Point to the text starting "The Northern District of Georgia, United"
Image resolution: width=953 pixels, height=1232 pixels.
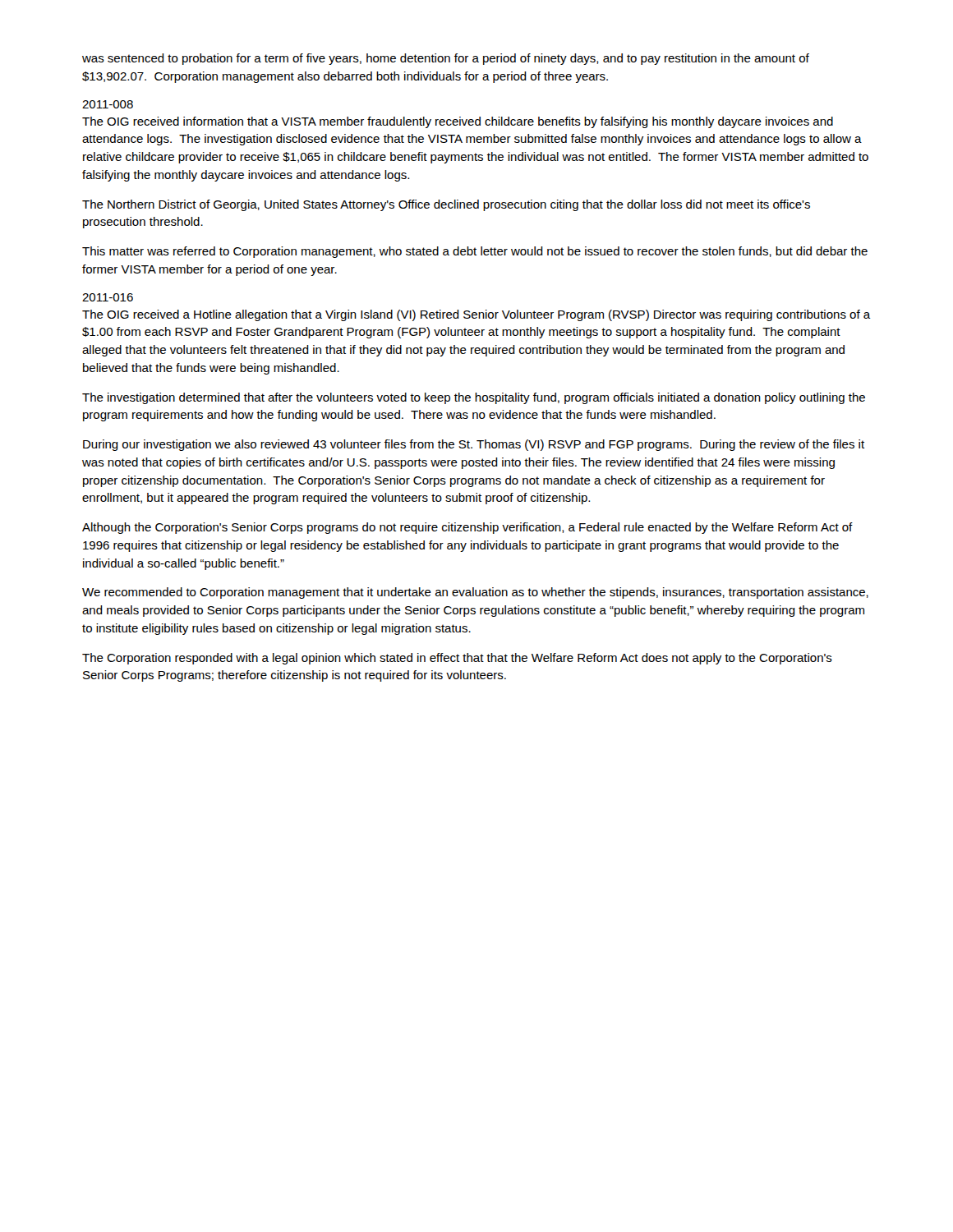446,213
